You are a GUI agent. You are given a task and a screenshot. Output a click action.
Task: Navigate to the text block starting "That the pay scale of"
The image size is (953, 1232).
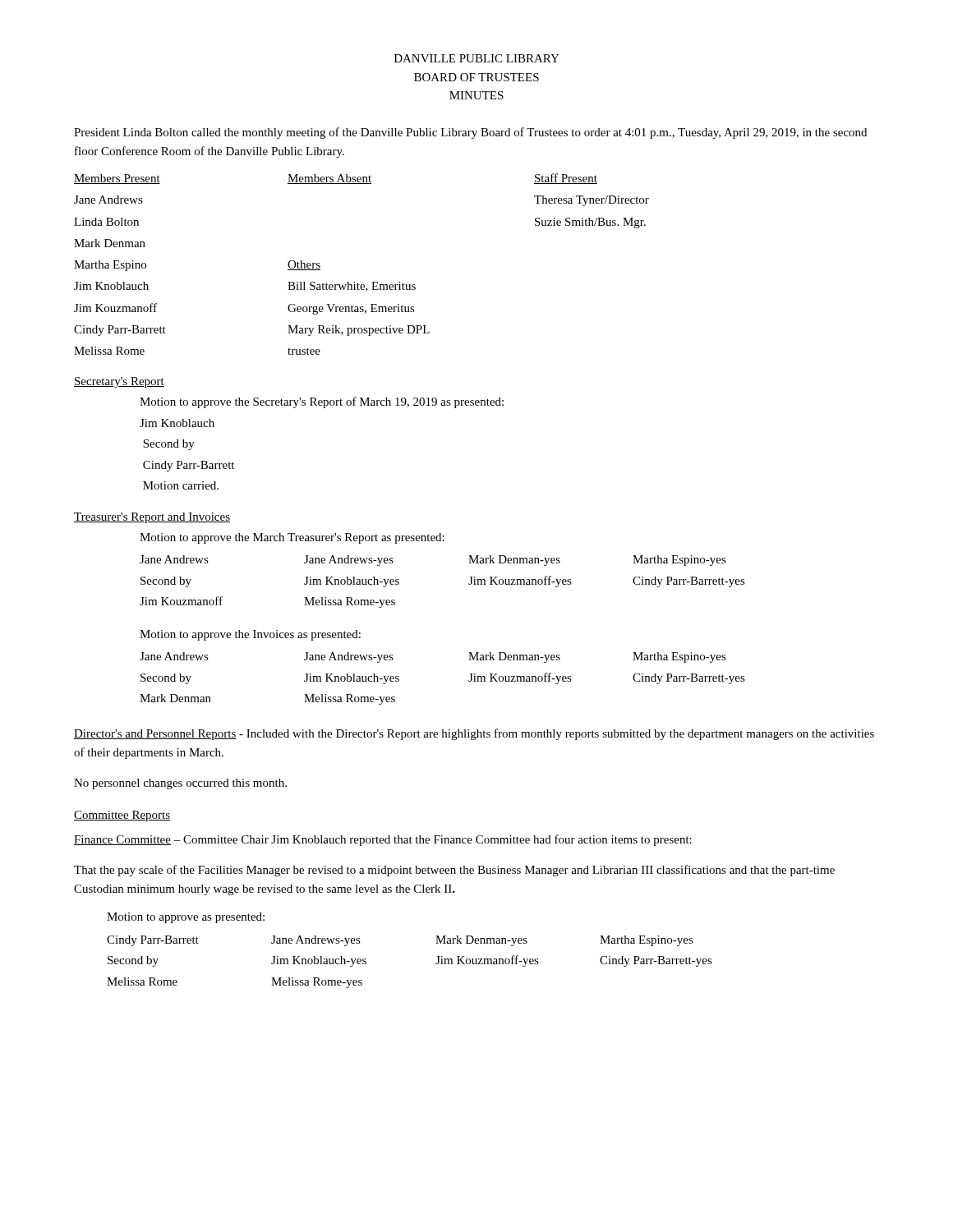(x=454, y=879)
